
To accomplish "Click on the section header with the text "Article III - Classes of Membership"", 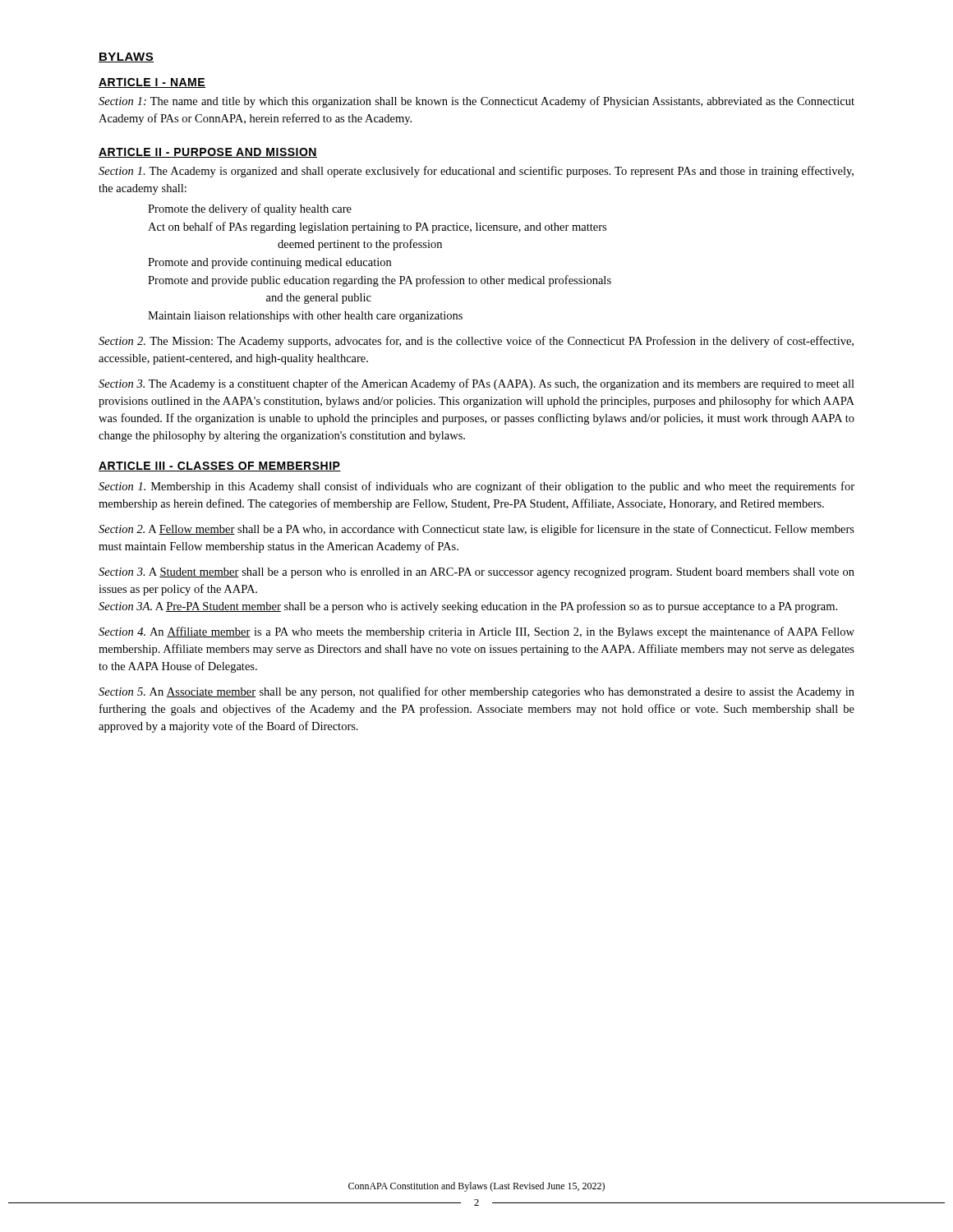I will (x=219, y=466).
